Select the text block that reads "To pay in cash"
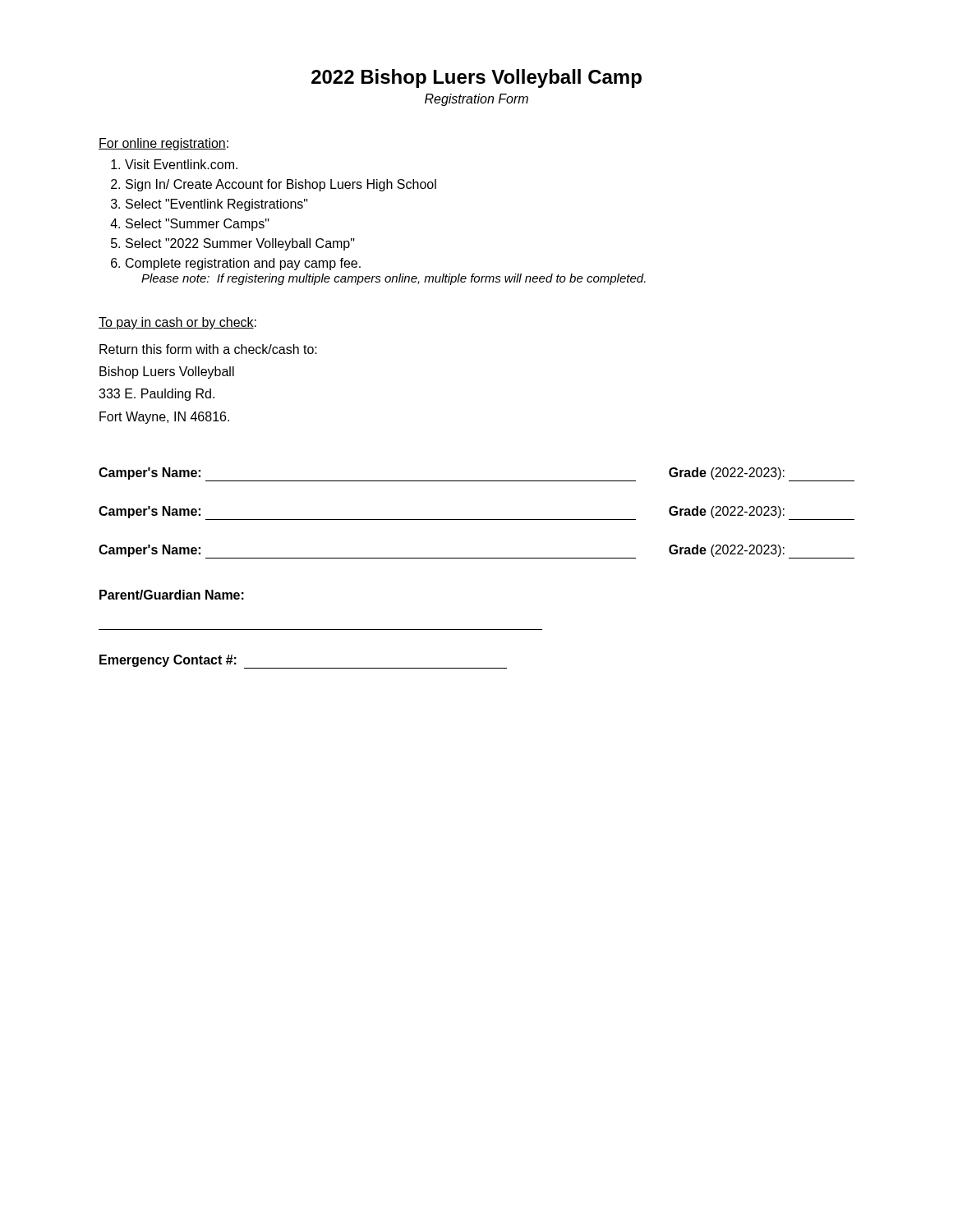Screen dimensions: 1232x953 tap(177, 323)
